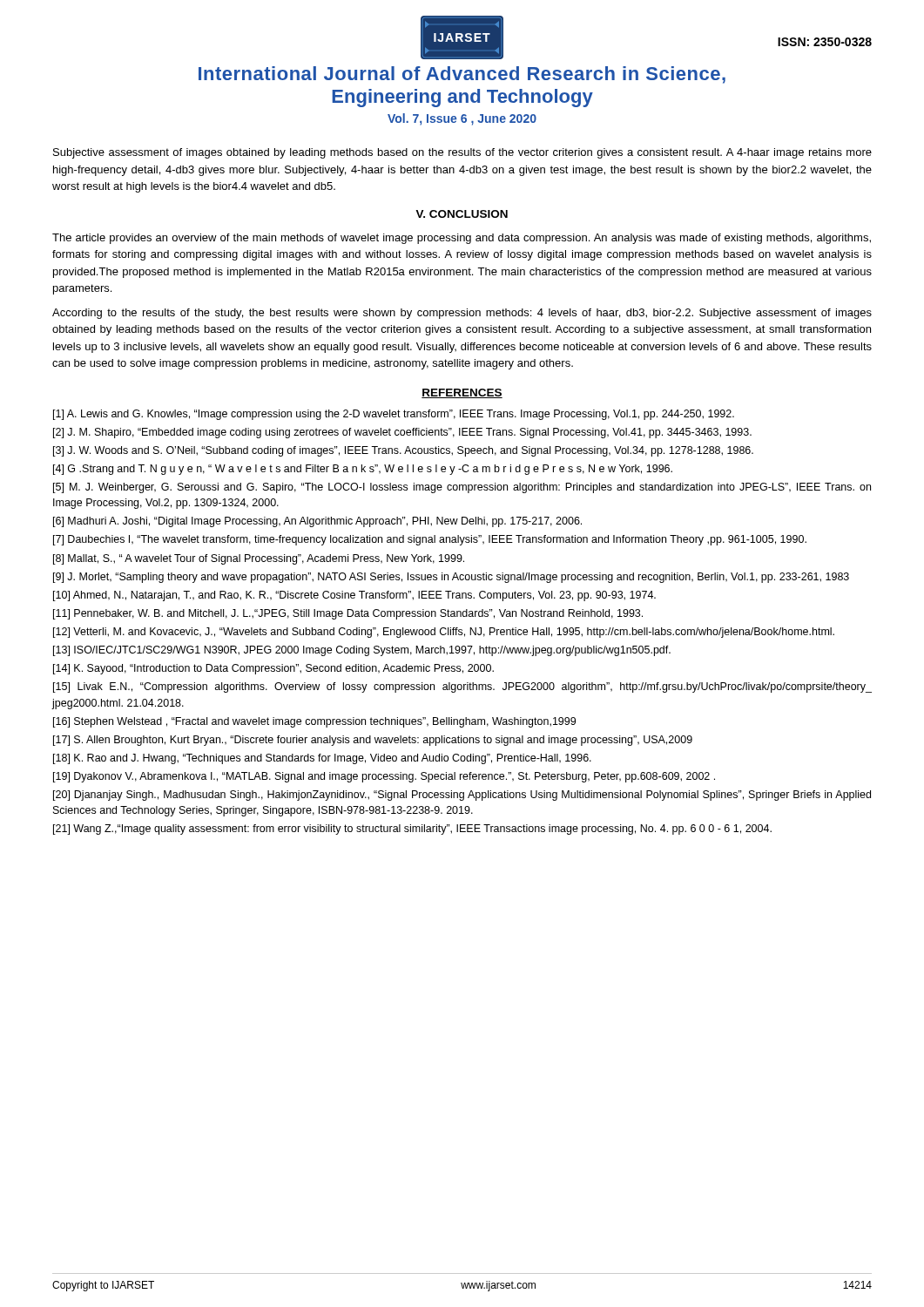This screenshot has width=924, height=1307.
Task: Navigate to the element starting "[6] Madhuri A. Joshi, “Digital Image"
Action: pyautogui.click(x=318, y=521)
